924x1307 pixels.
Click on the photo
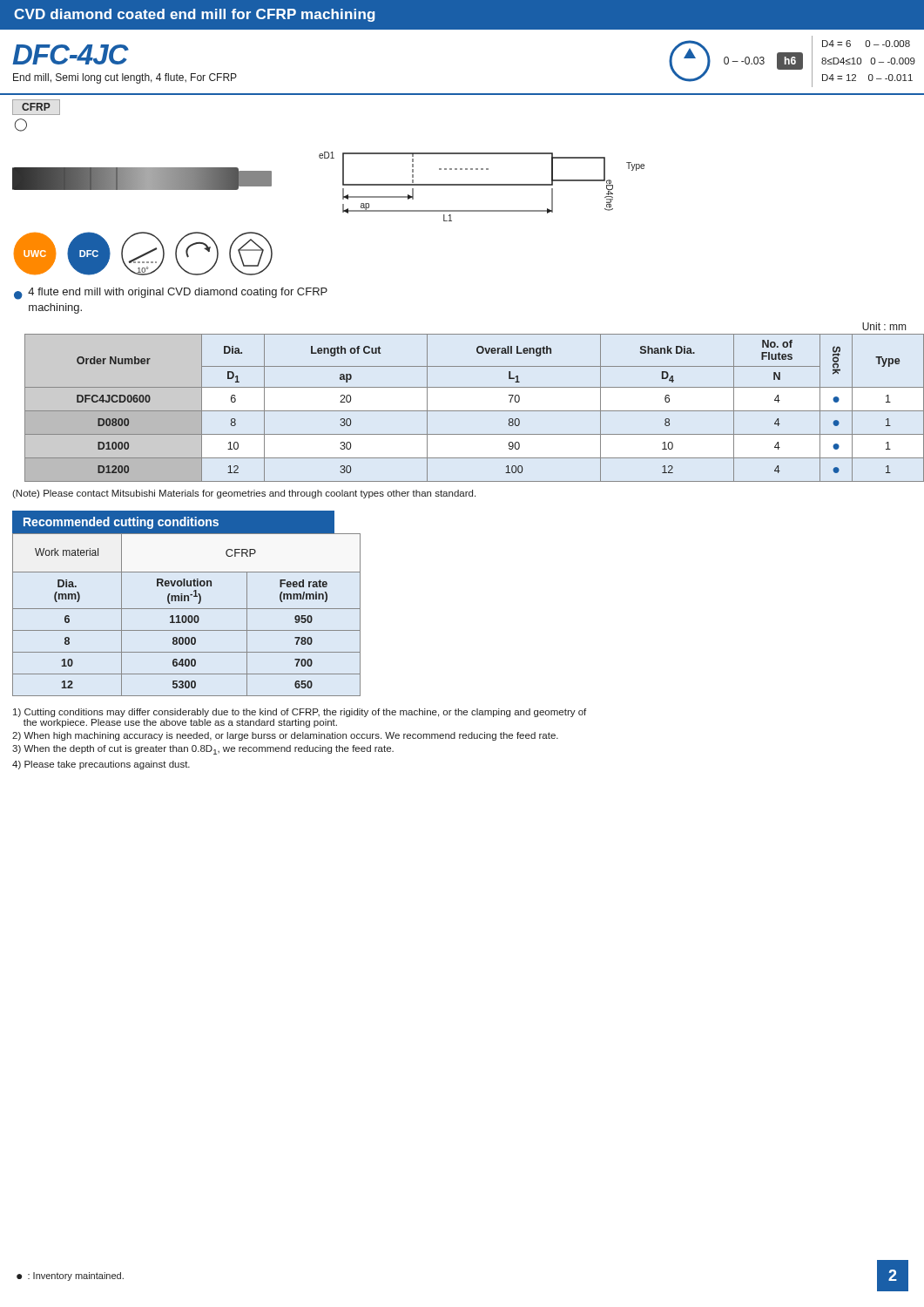point(143,179)
